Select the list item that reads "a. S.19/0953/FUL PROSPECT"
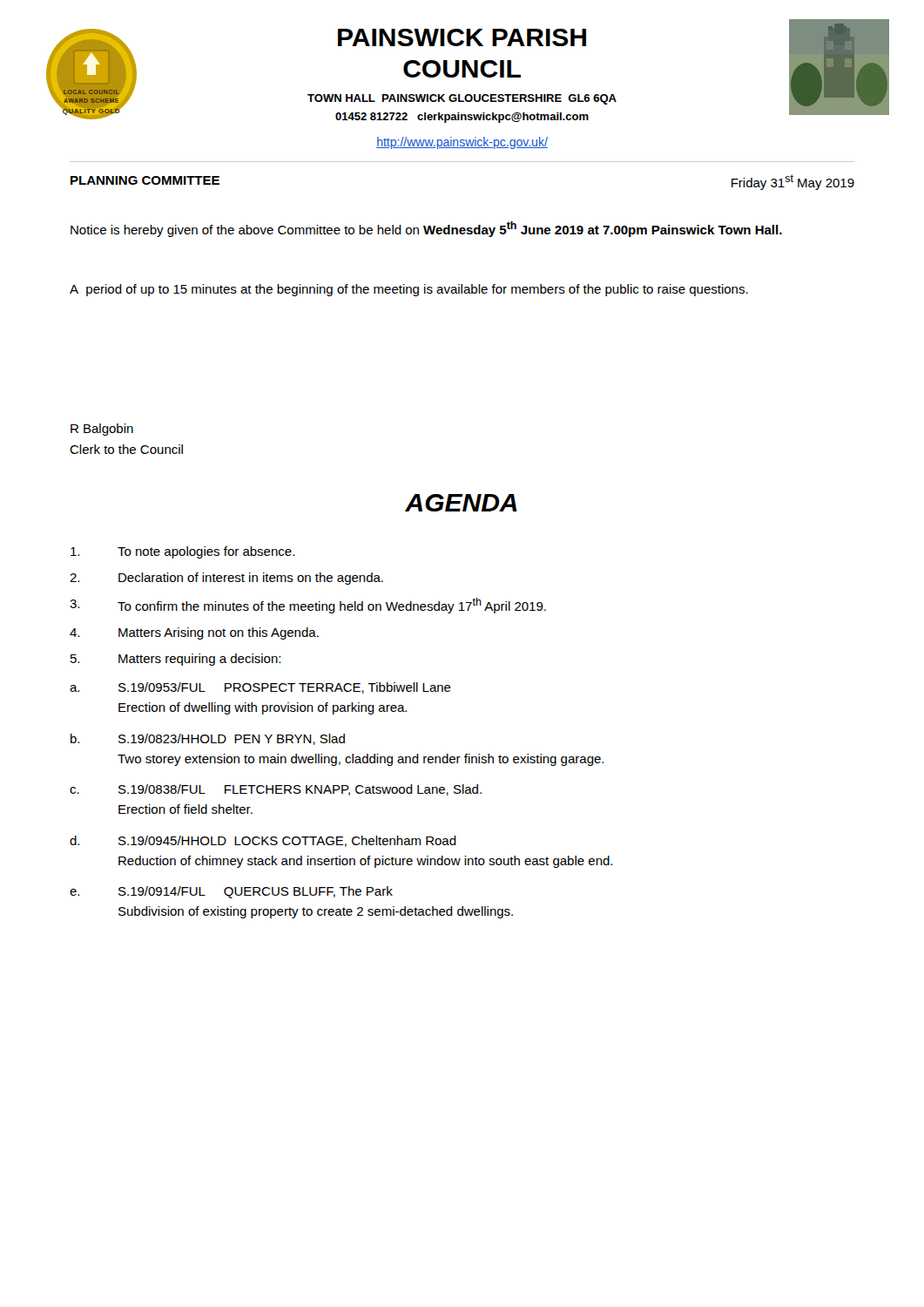The width and height of the screenshot is (924, 1307). 260,688
